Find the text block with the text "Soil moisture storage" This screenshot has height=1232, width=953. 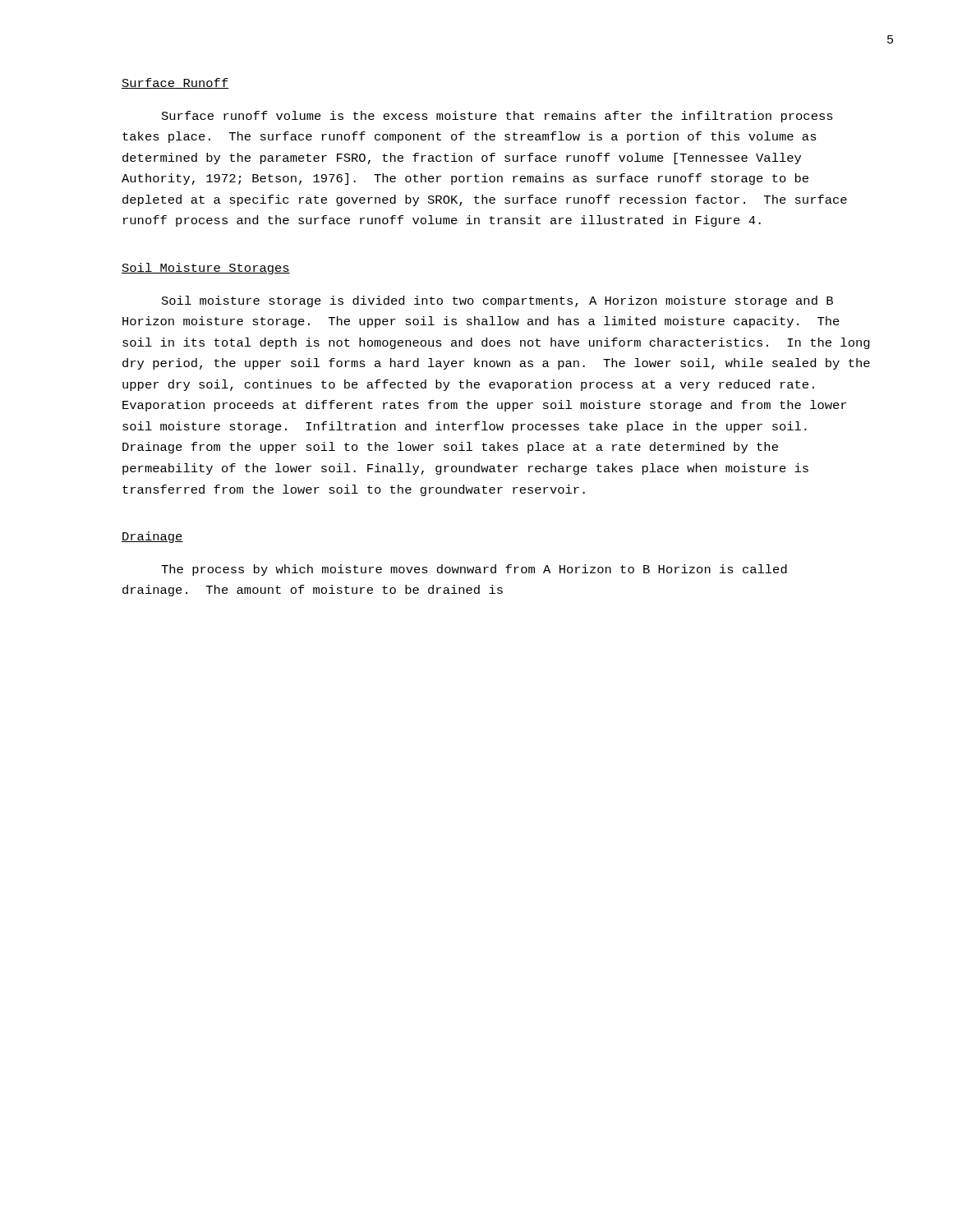click(x=496, y=395)
